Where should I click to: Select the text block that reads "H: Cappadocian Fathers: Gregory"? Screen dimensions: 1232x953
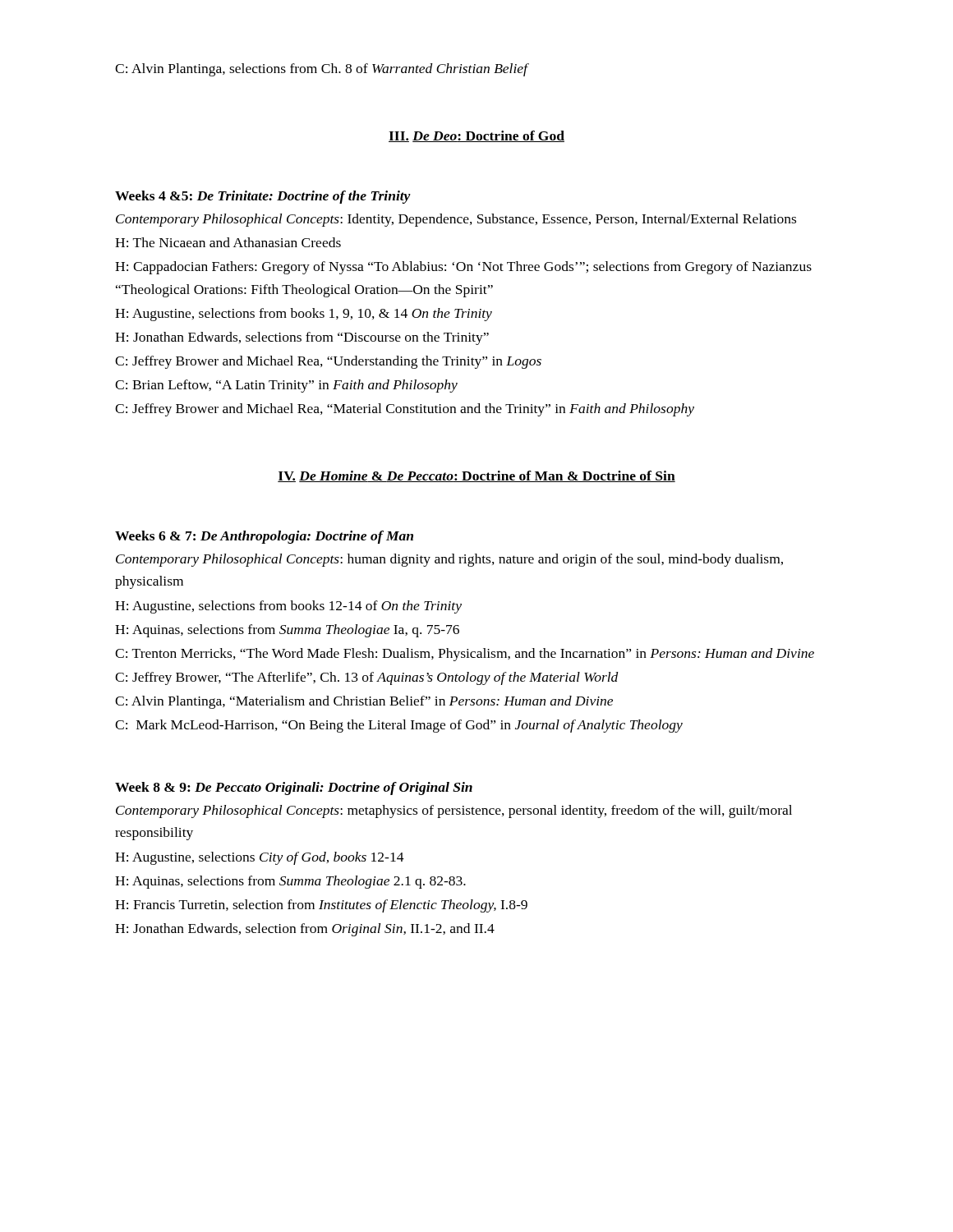[x=463, y=278]
